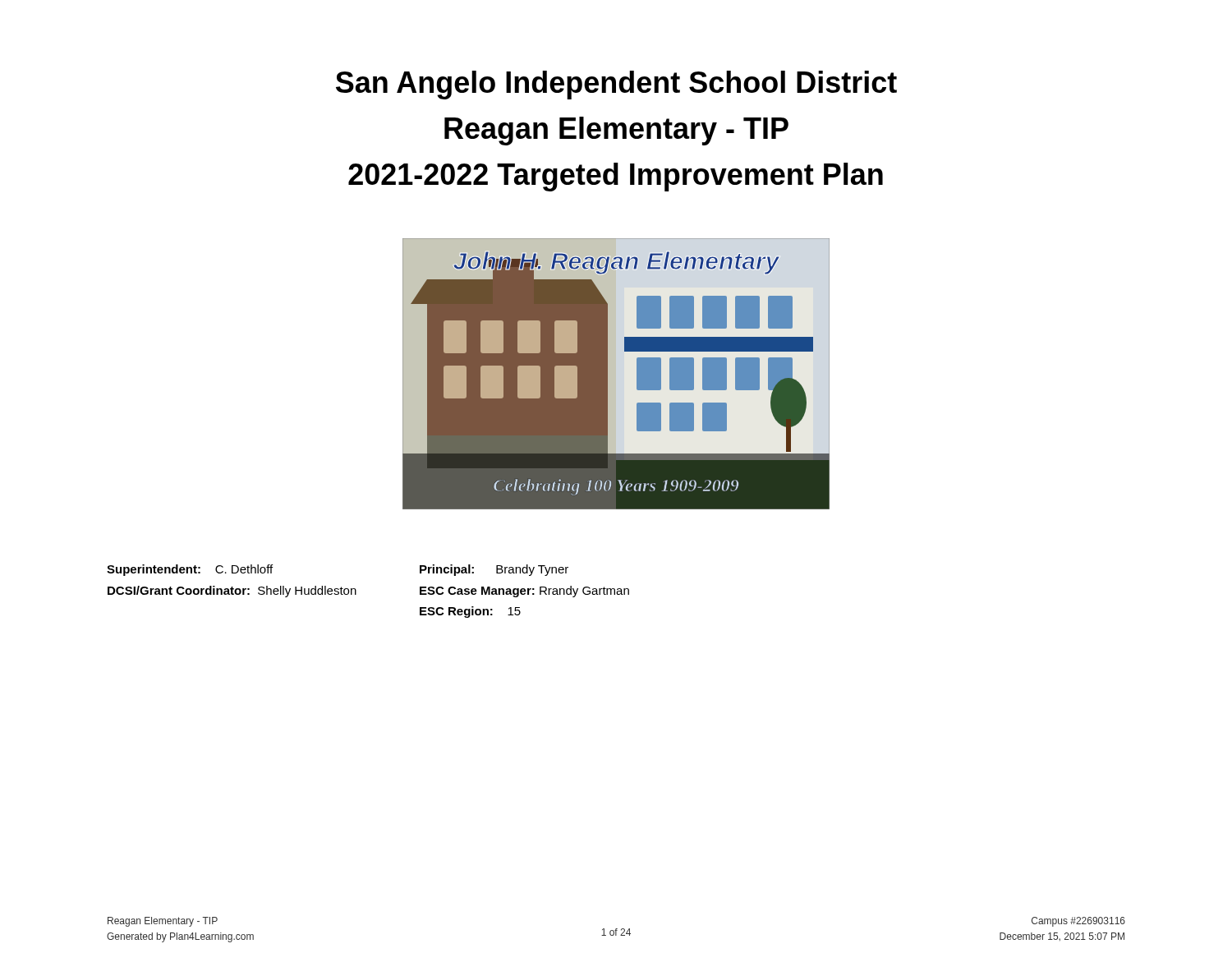This screenshot has width=1232, height=953.
Task: Where is the passage that starts "Superintendent: C. Dethloff"?
Action: click(238, 580)
